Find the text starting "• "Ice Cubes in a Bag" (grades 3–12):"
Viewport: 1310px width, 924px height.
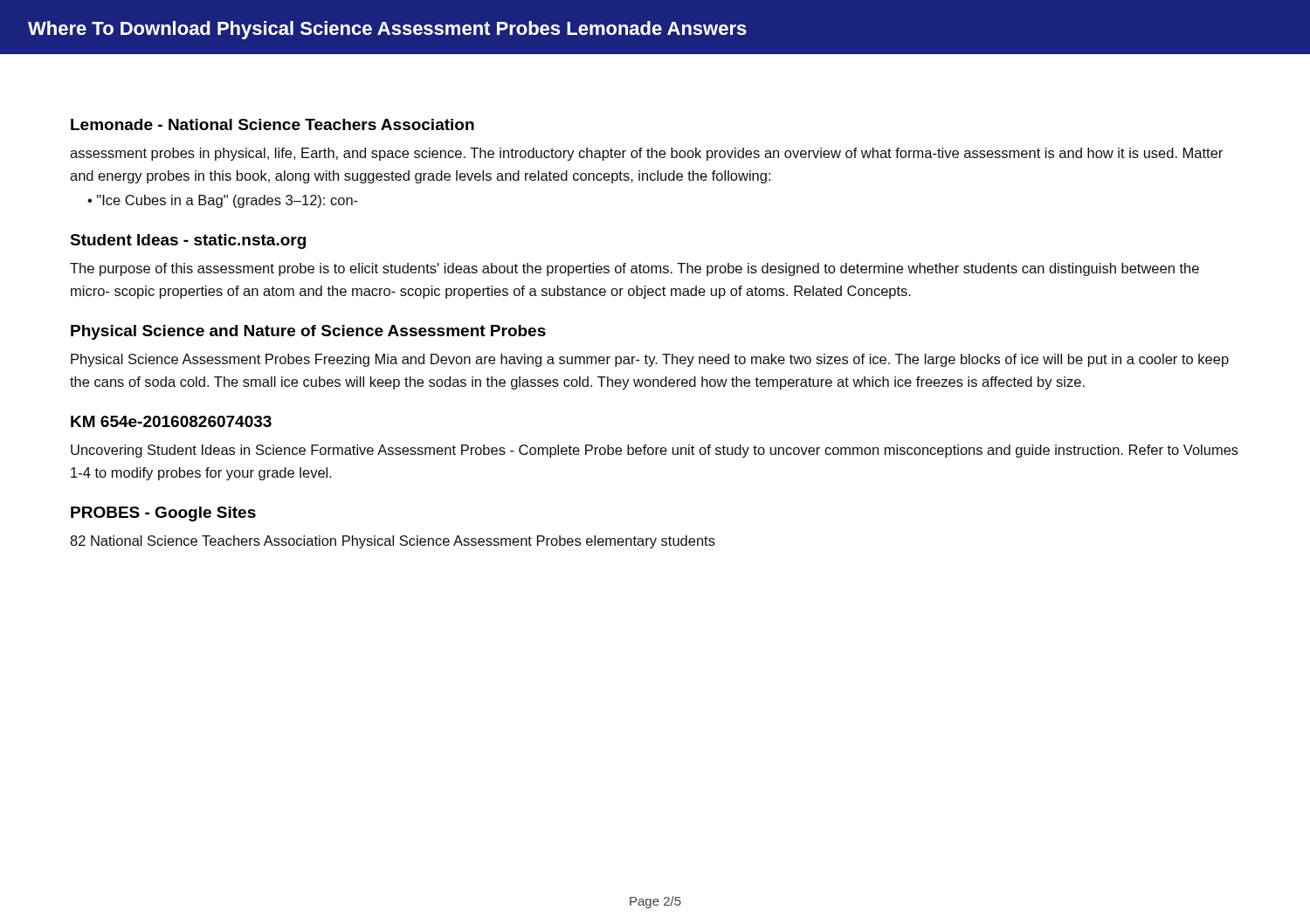click(x=223, y=200)
